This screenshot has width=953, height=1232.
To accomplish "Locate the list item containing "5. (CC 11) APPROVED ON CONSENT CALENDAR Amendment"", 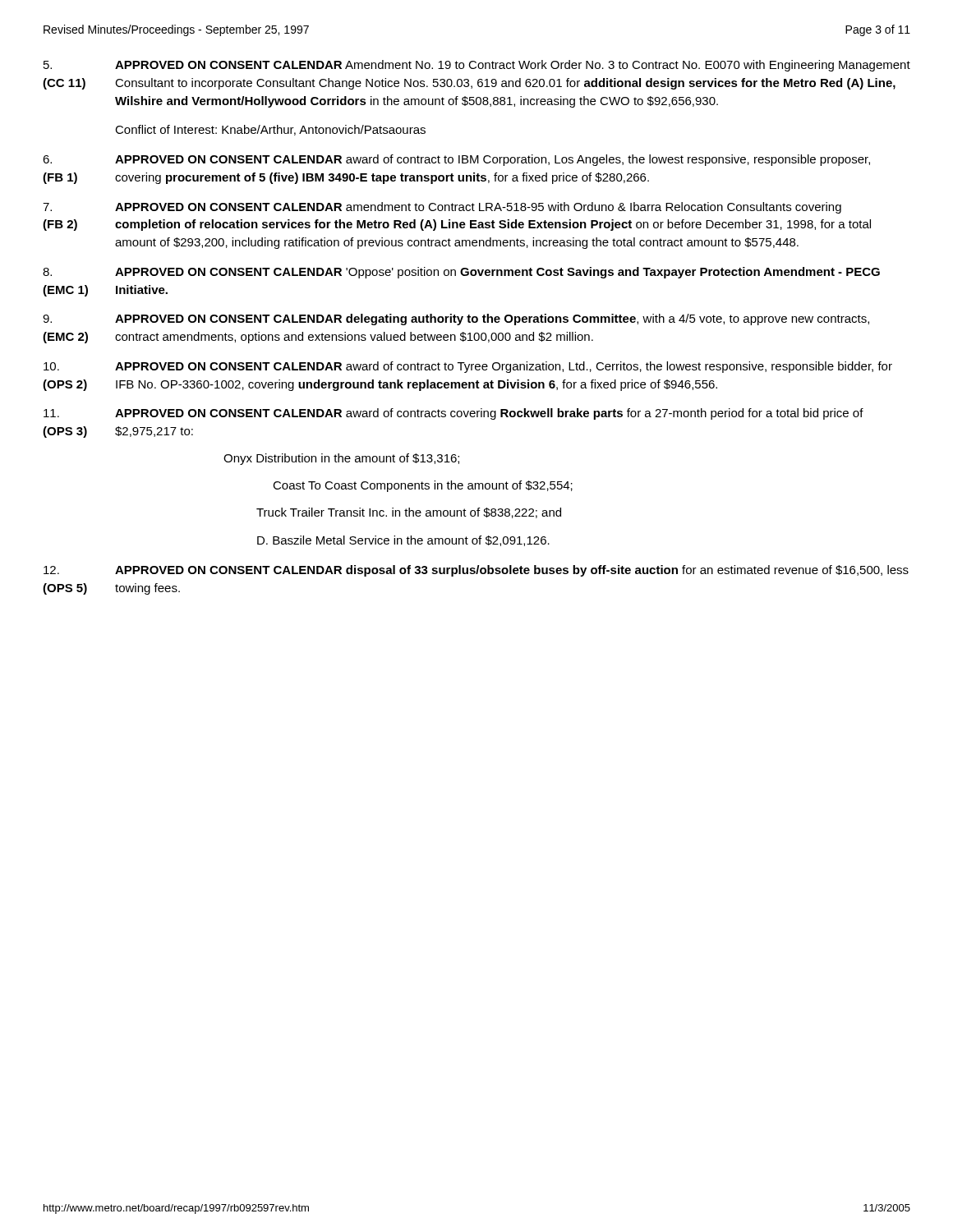I will (x=476, y=83).
